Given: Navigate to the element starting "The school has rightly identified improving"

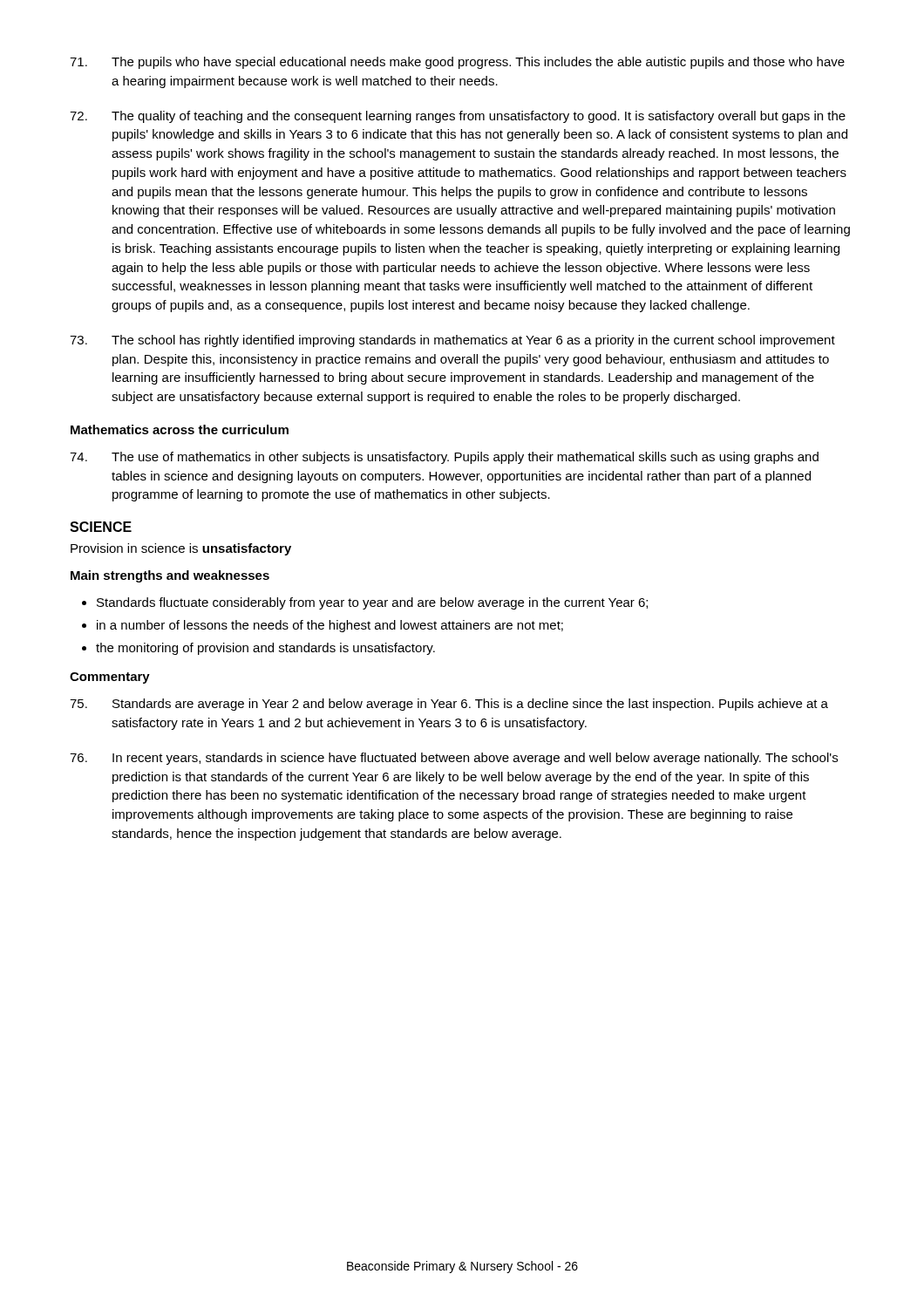Looking at the screenshot, I should (x=460, y=368).
